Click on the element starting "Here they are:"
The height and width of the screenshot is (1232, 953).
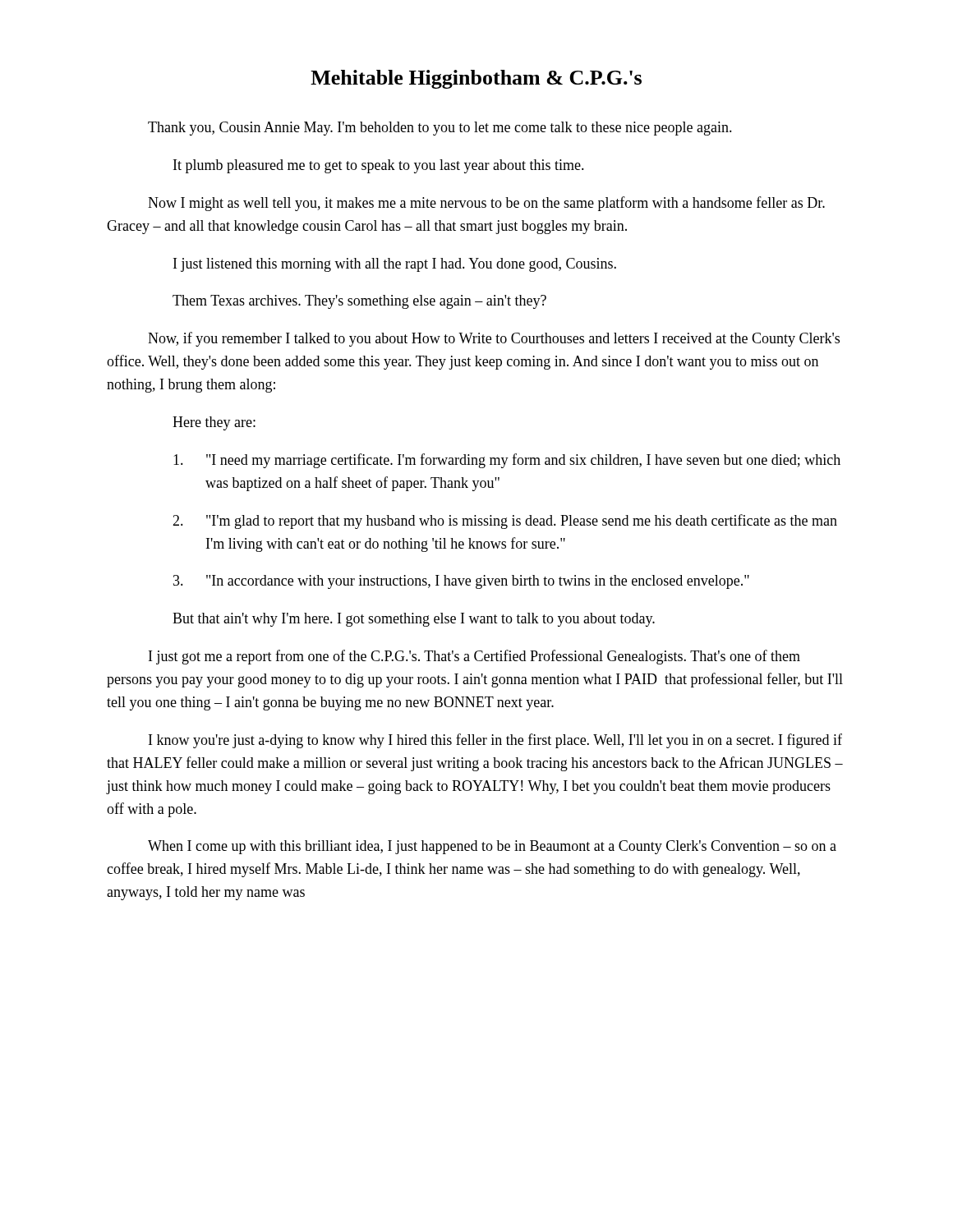click(214, 422)
